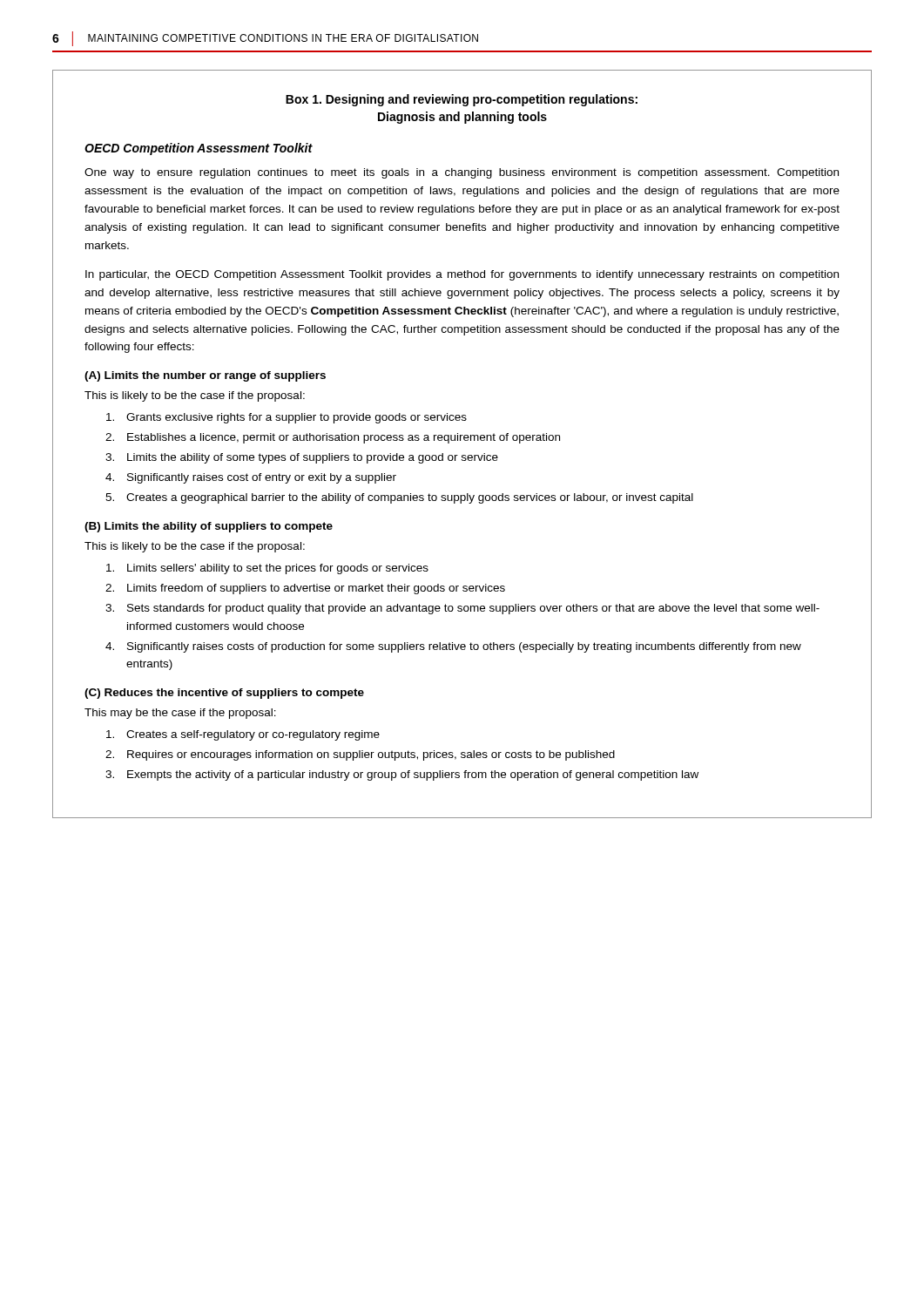Click the section header that begins "(A) Limits the"
The width and height of the screenshot is (924, 1307).
(205, 376)
